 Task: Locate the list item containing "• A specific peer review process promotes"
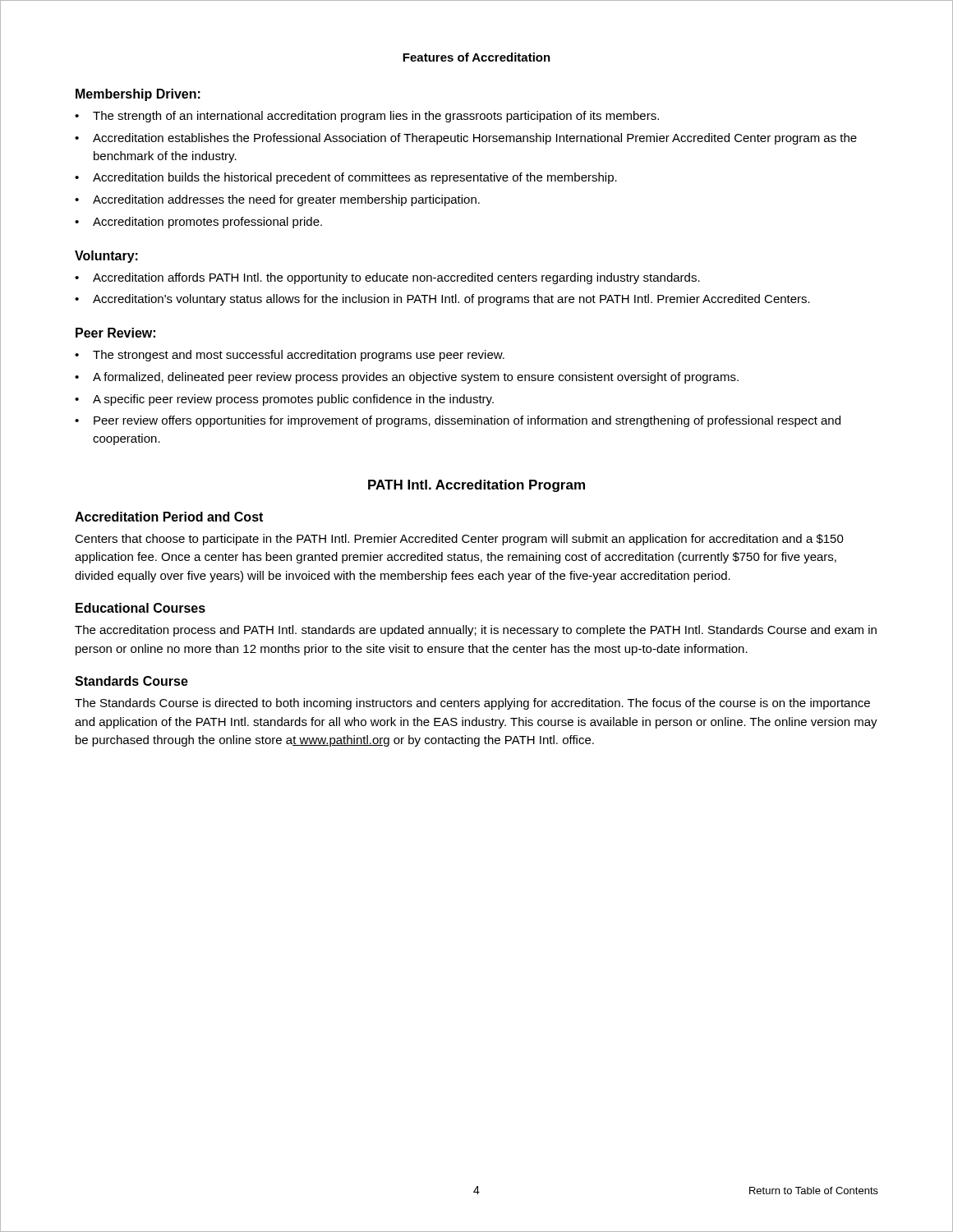tap(476, 399)
